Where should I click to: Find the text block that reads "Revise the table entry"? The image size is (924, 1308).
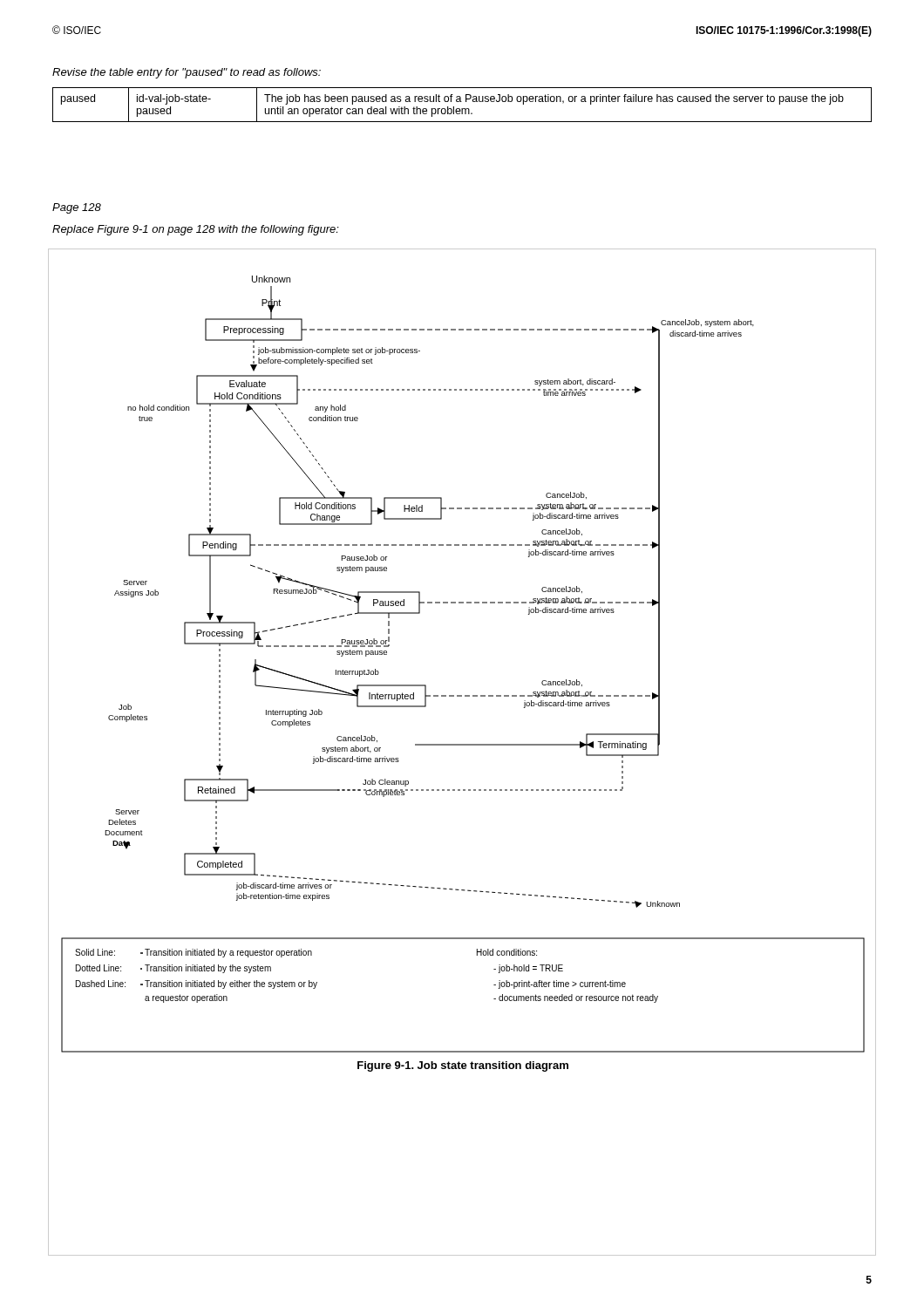click(187, 72)
